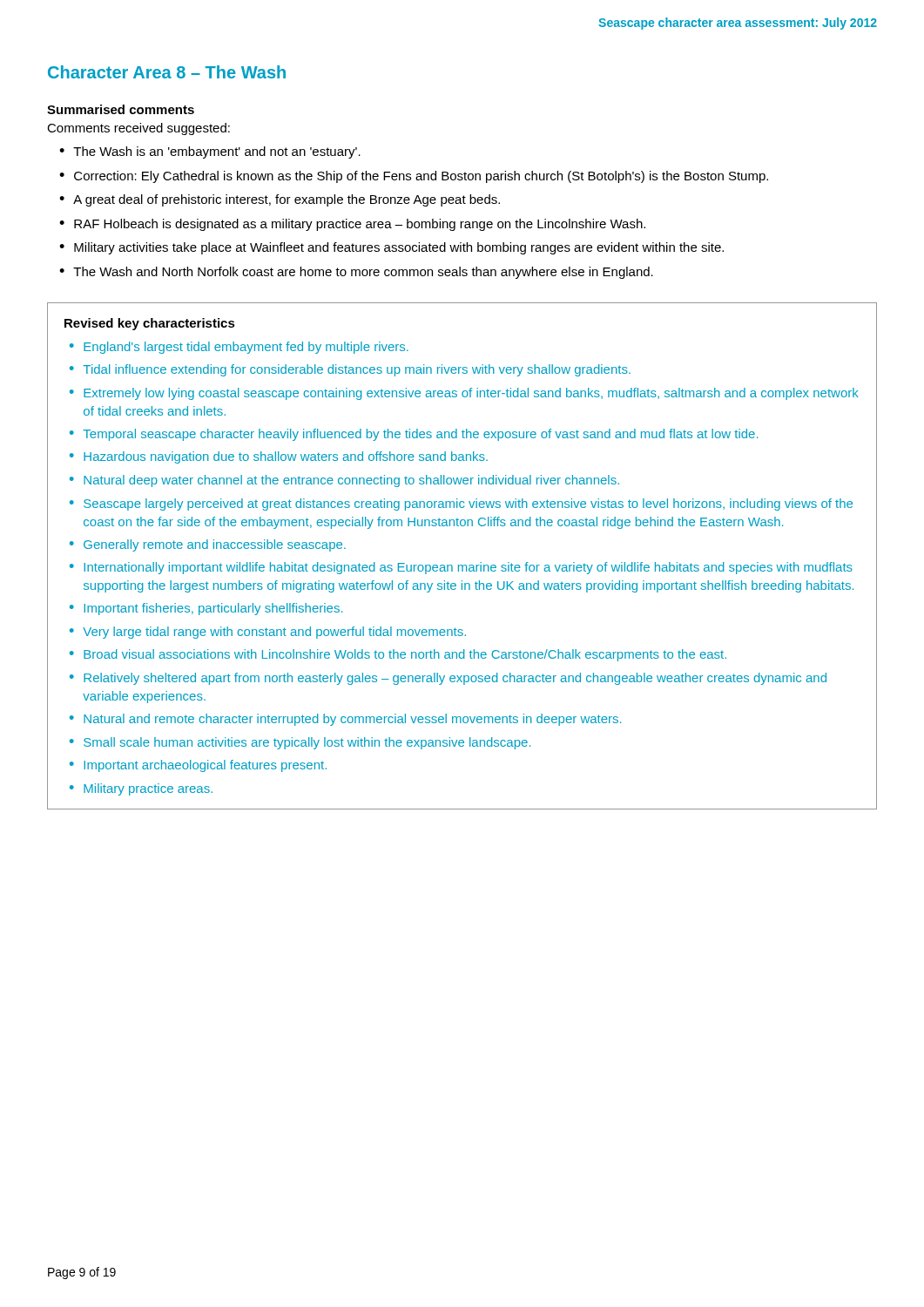Locate the text block starting "• Military practice areas."
This screenshot has height=1307, width=924.
pos(141,788)
